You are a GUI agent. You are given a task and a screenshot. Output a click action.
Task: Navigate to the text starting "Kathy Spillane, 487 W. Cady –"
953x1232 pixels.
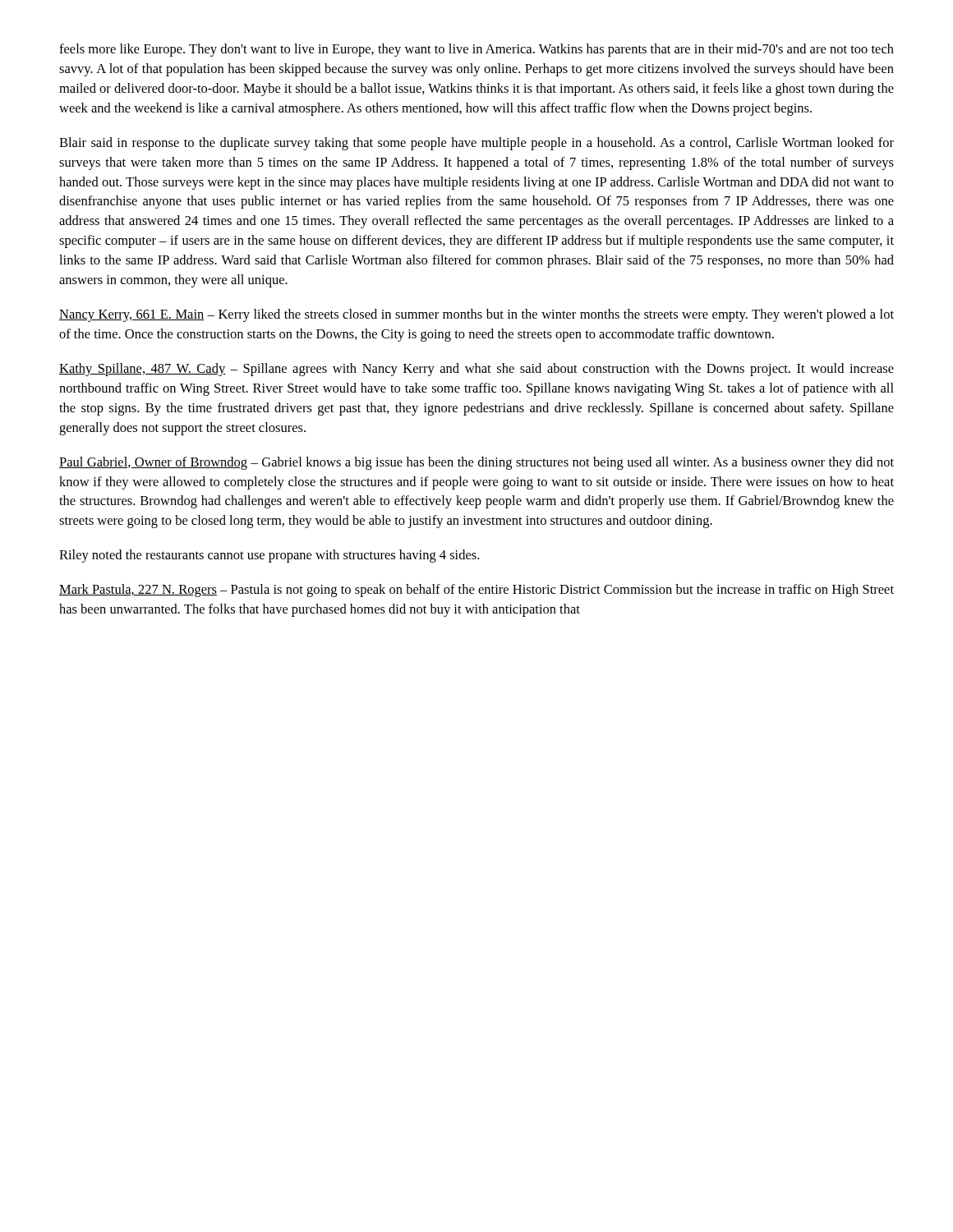[x=476, y=398]
